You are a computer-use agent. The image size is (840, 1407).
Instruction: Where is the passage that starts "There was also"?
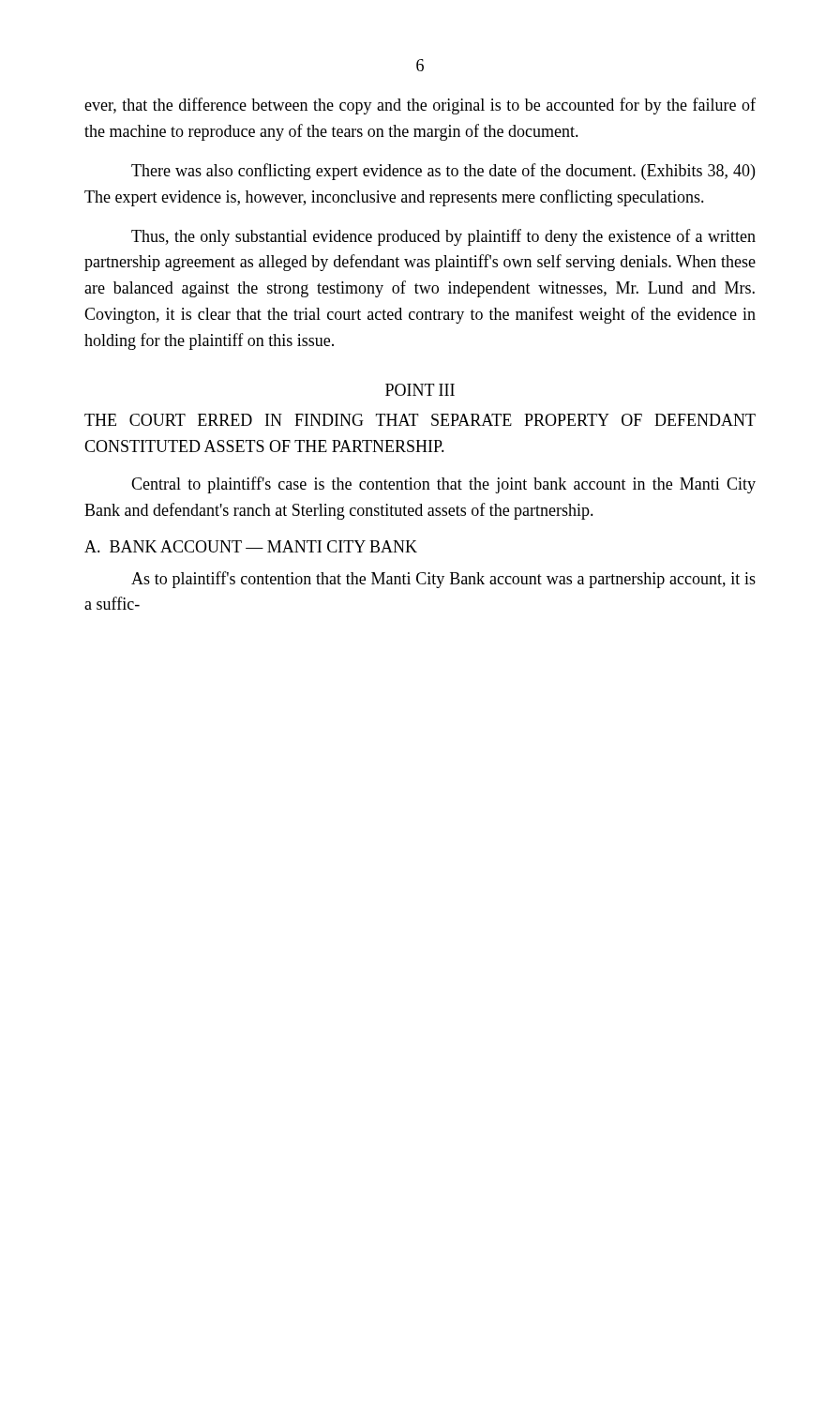[x=420, y=184]
